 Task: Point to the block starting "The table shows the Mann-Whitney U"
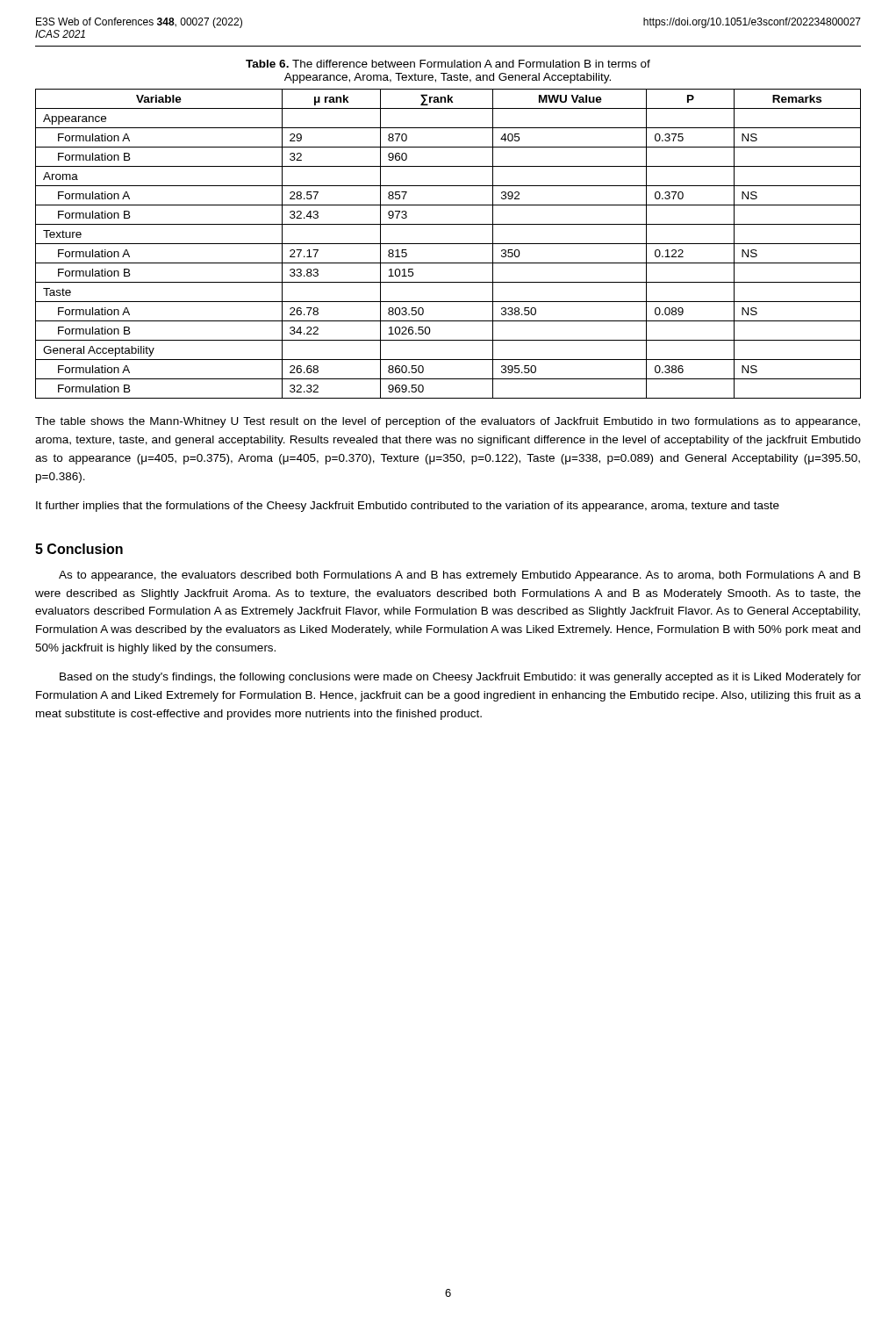coord(448,449)
